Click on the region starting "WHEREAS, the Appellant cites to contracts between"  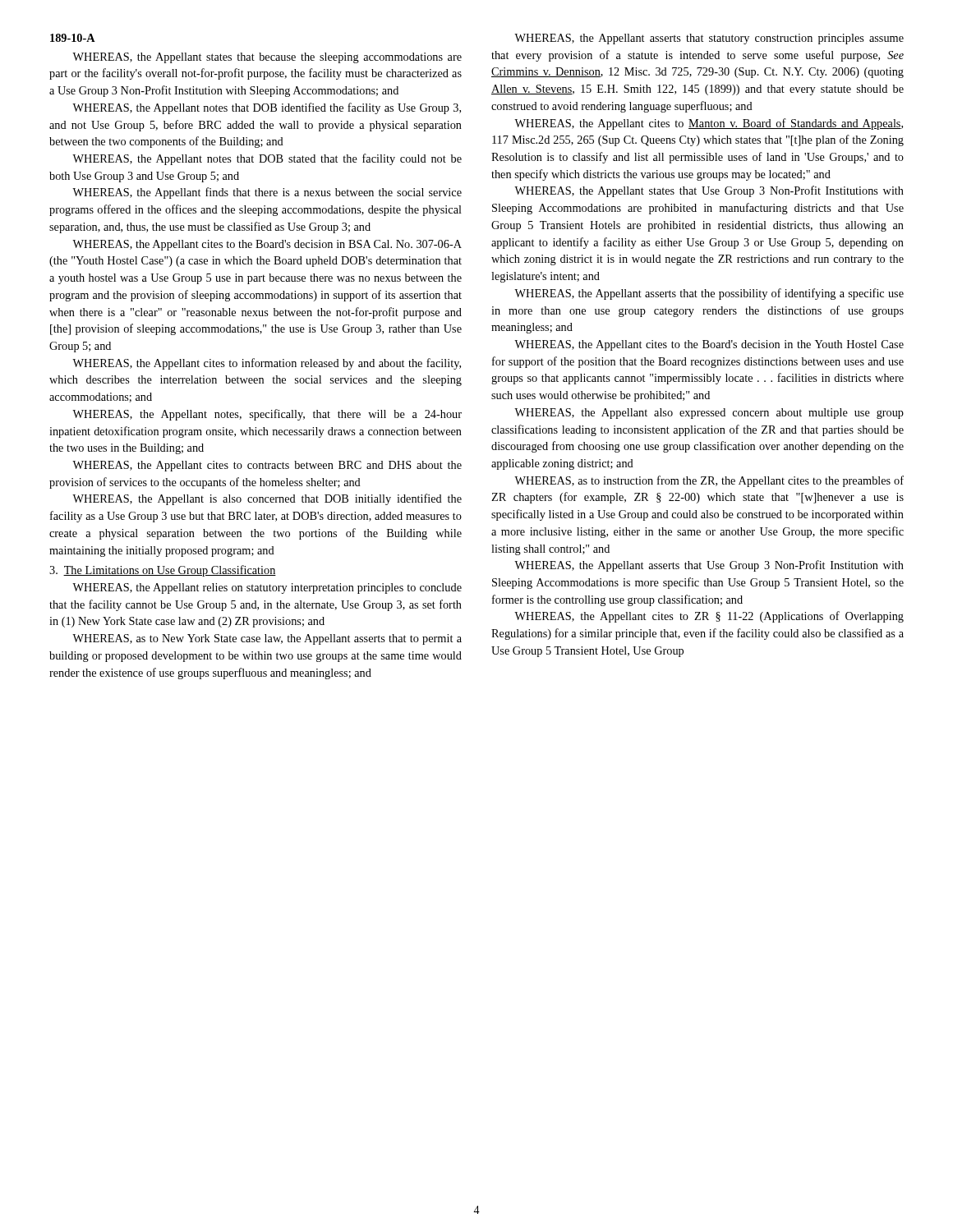click(x=255, y=474)
